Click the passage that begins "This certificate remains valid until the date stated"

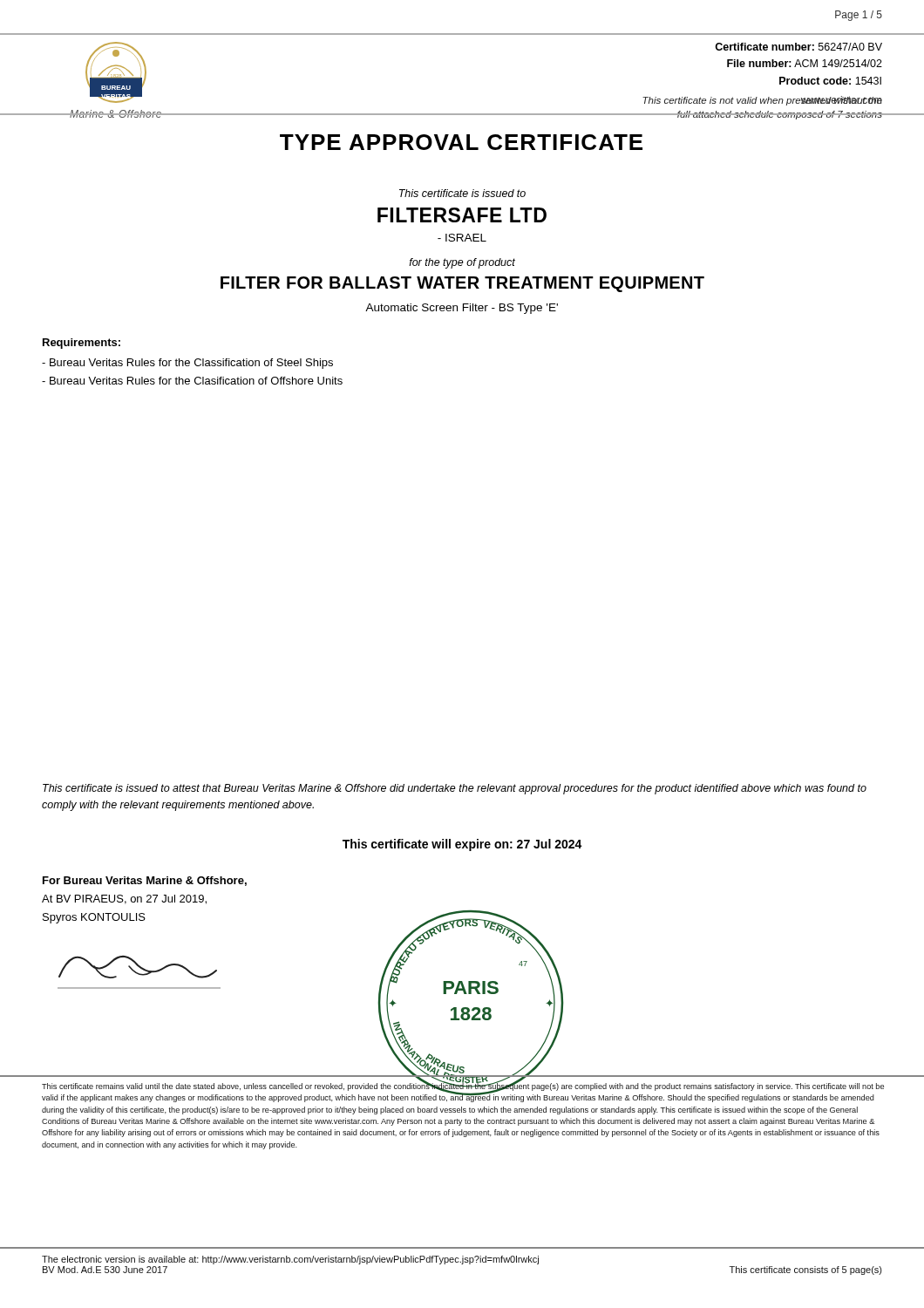[x=463, y=1116]
